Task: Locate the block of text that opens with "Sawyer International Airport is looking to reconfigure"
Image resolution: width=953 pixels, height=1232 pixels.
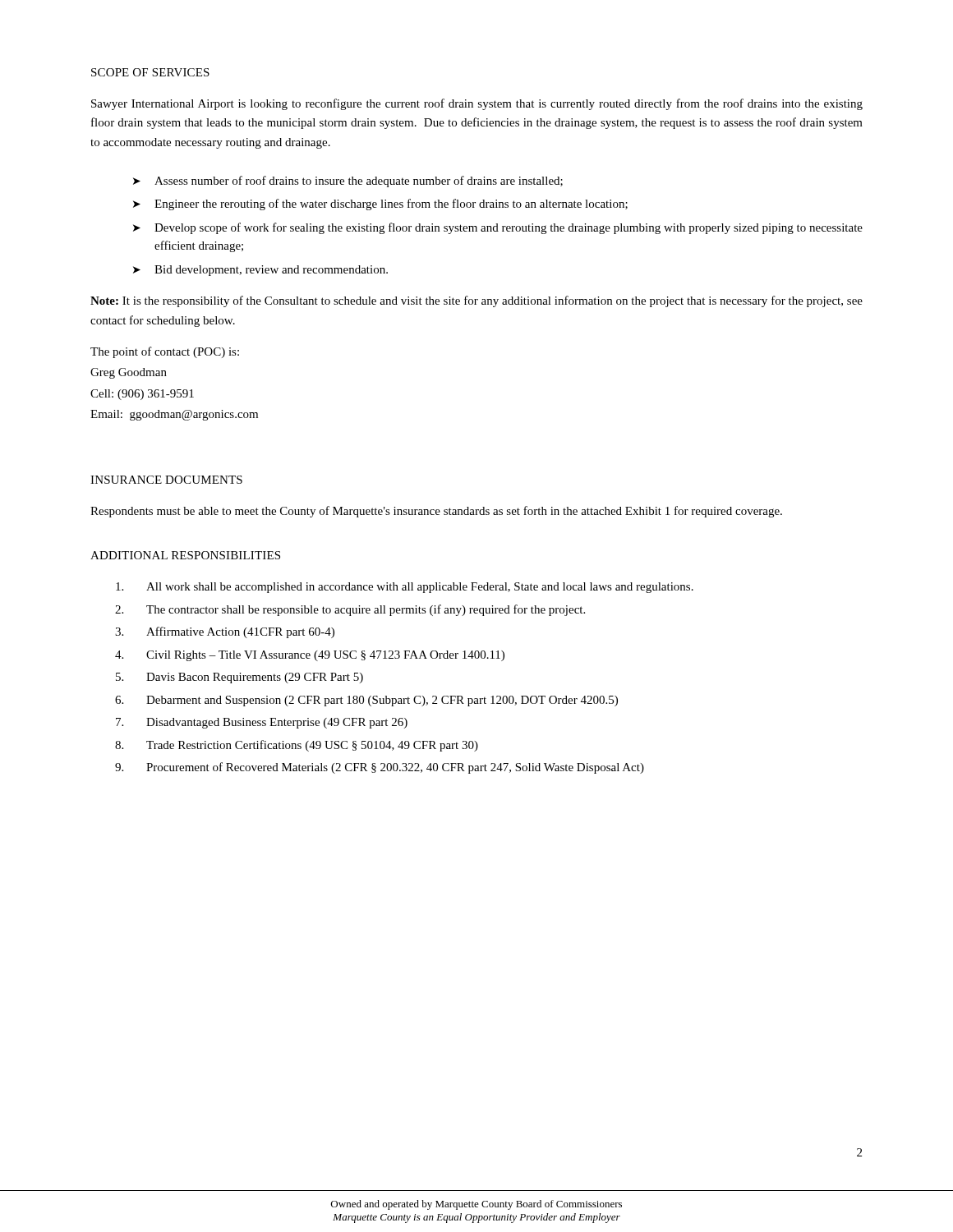Action: [476, 123]
